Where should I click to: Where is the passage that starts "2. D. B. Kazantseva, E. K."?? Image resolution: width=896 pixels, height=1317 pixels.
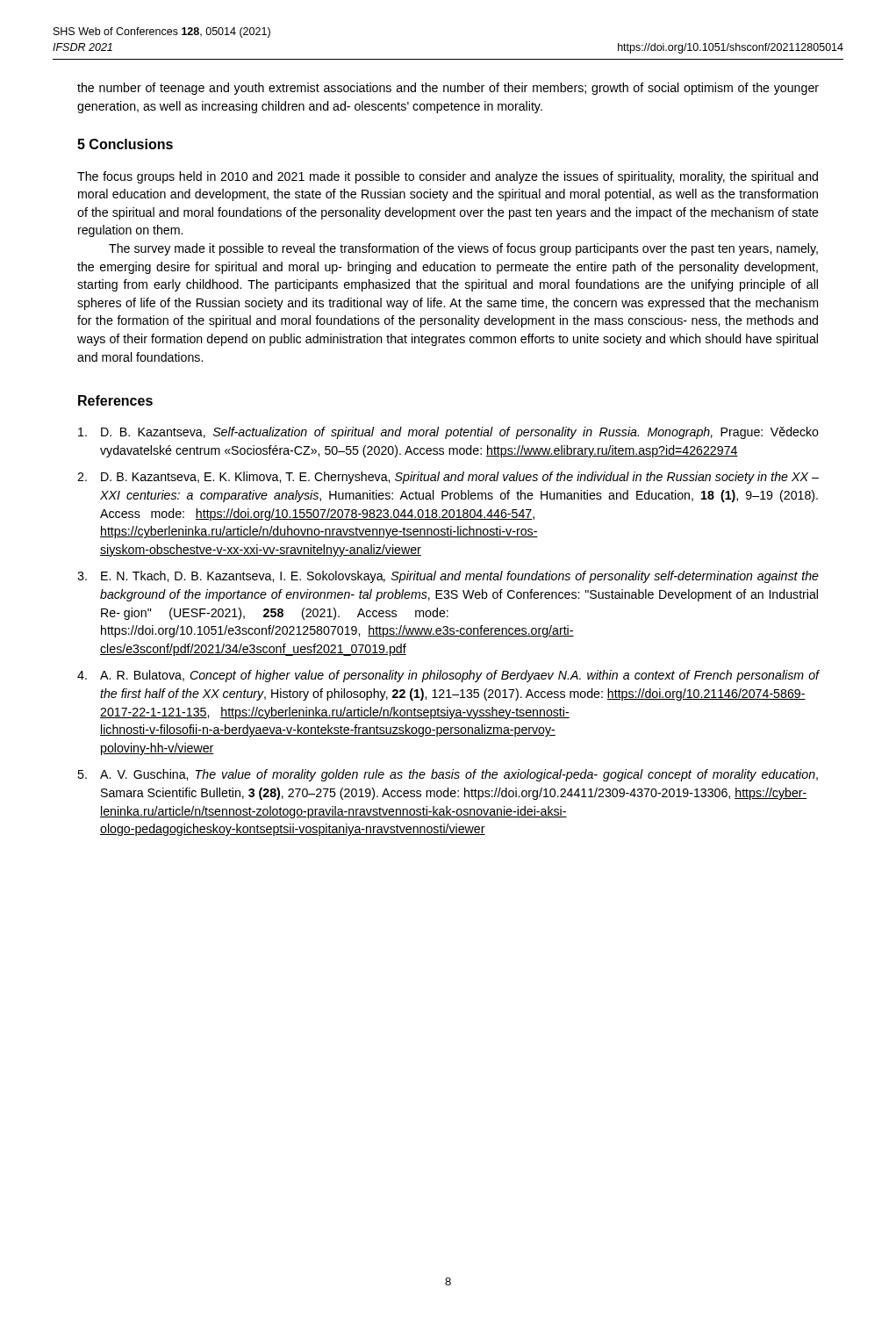448,514
